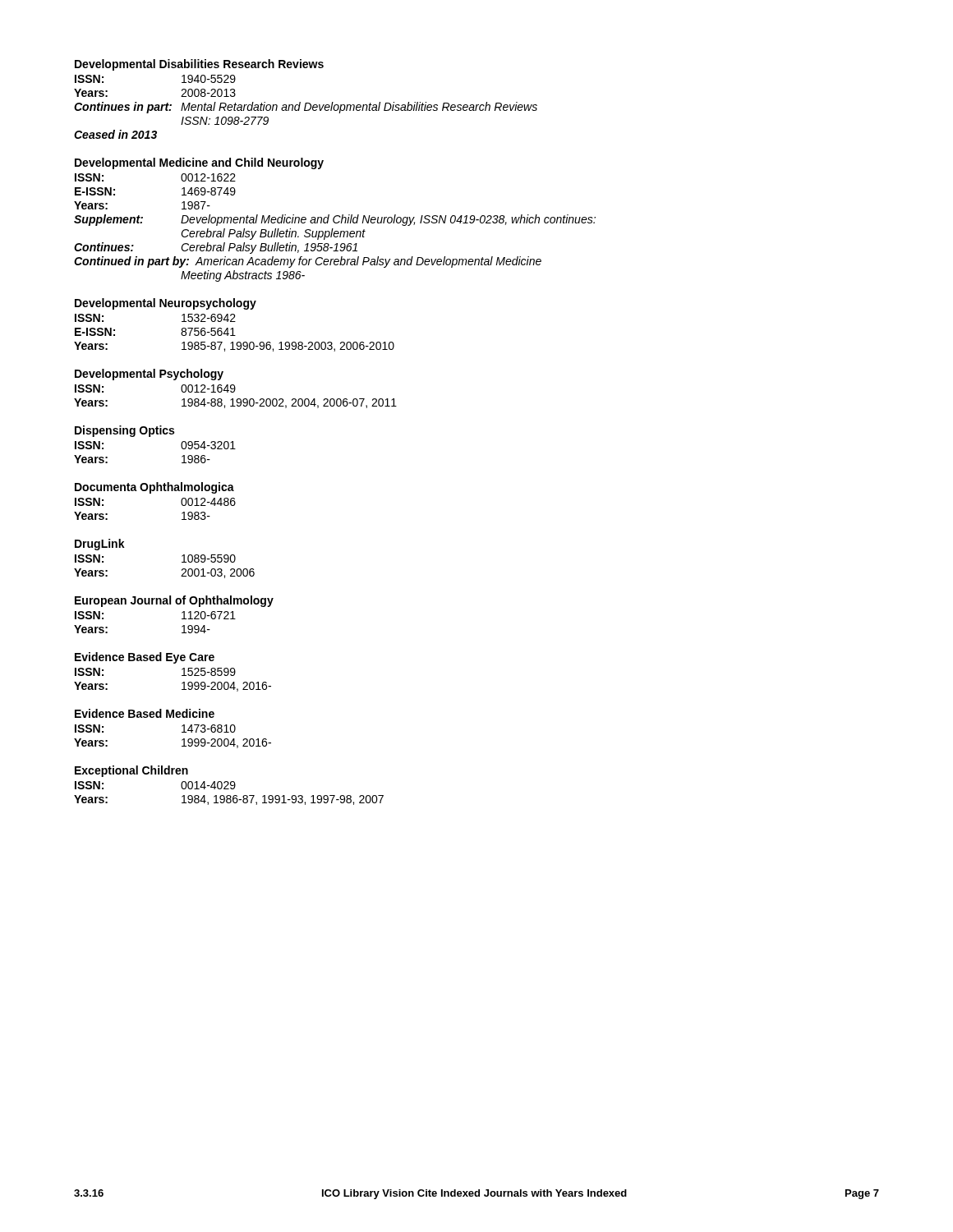Click on the section header that reads "Evidence Based Medicine"
This screenshot has height=1232, width=953.
click(144, 714)
